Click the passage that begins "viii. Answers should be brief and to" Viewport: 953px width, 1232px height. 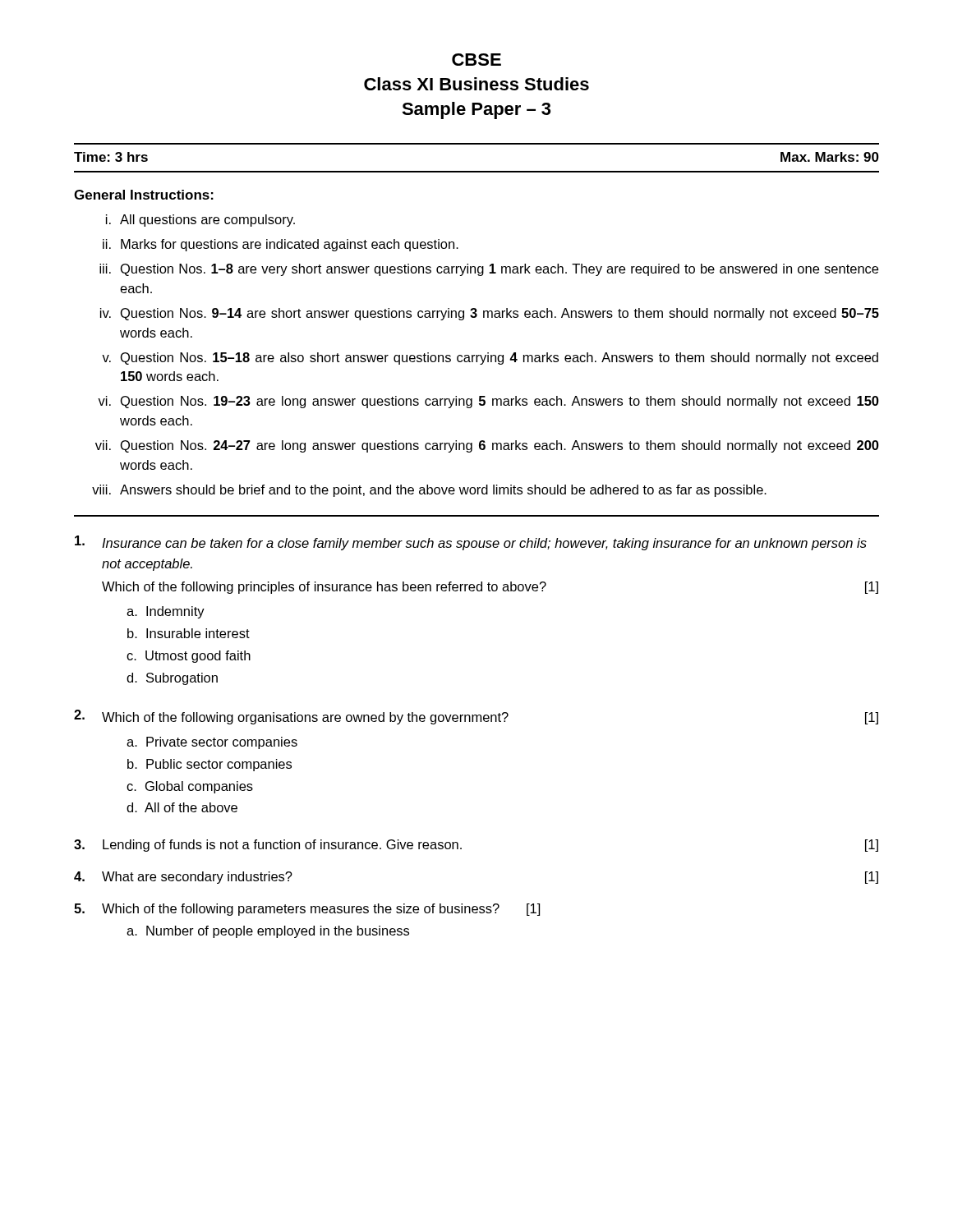(x=476, y=490)
